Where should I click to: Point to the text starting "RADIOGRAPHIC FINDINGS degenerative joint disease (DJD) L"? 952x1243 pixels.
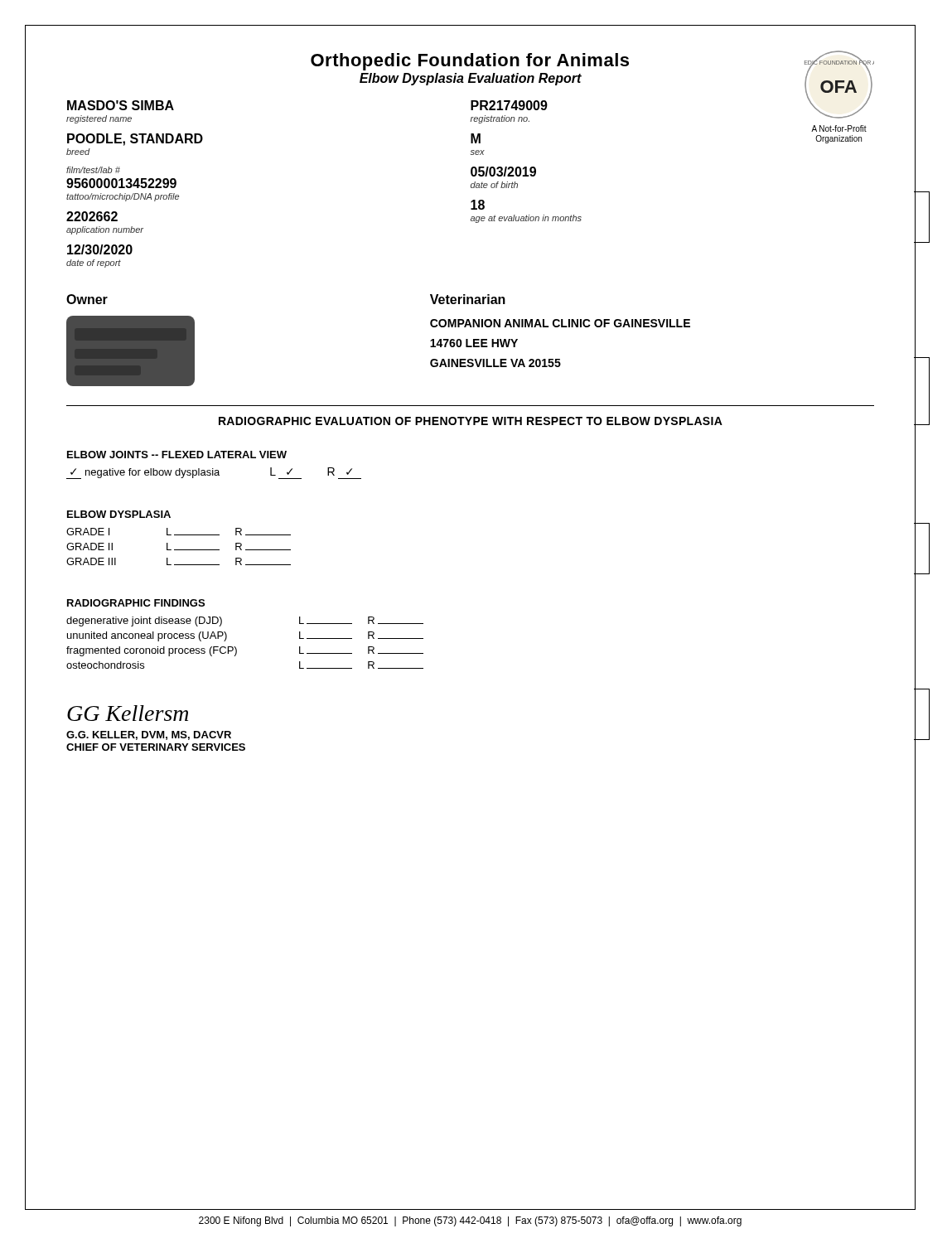(x=136, y=603)
